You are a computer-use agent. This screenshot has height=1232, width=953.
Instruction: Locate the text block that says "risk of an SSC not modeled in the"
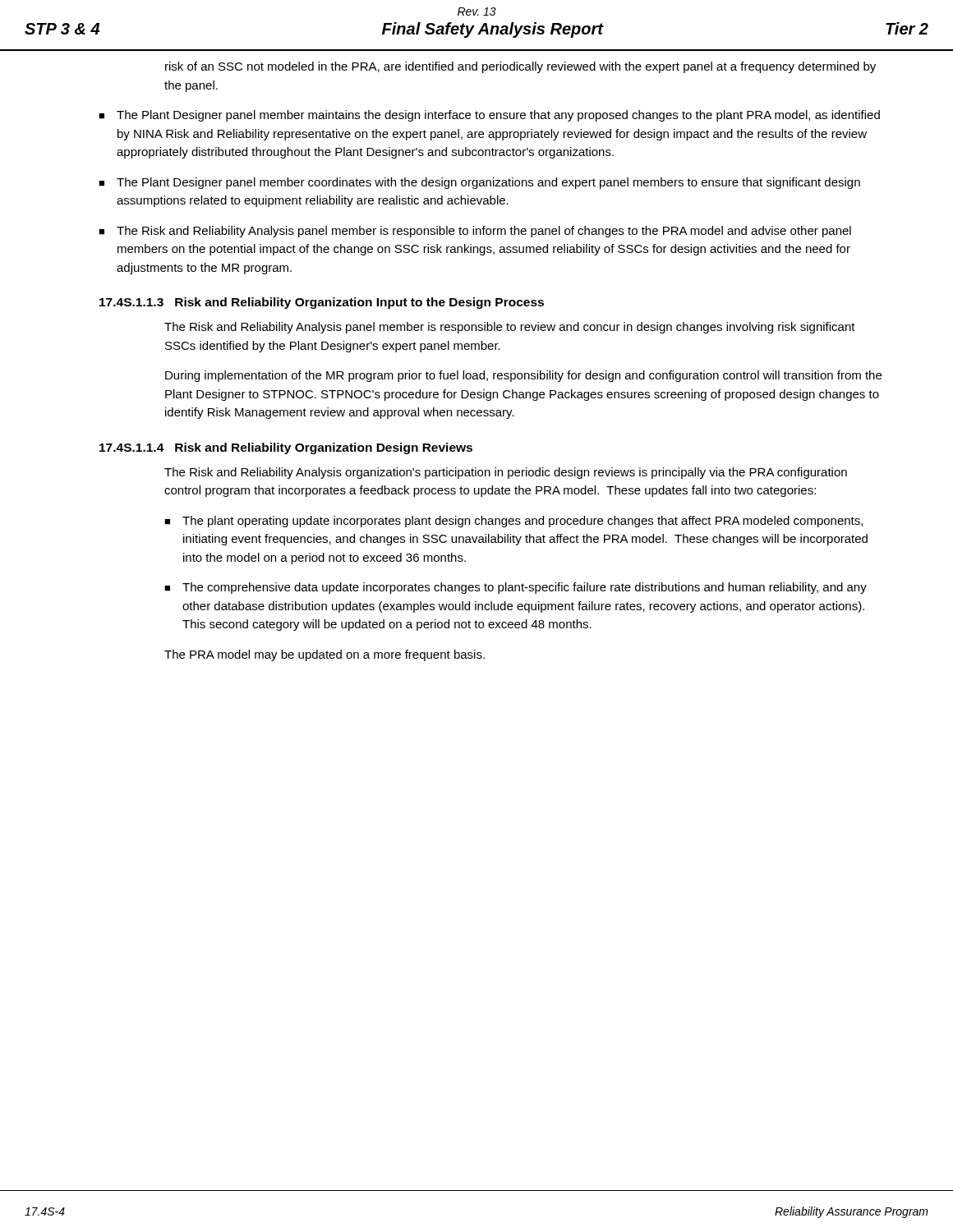(520, 75)
